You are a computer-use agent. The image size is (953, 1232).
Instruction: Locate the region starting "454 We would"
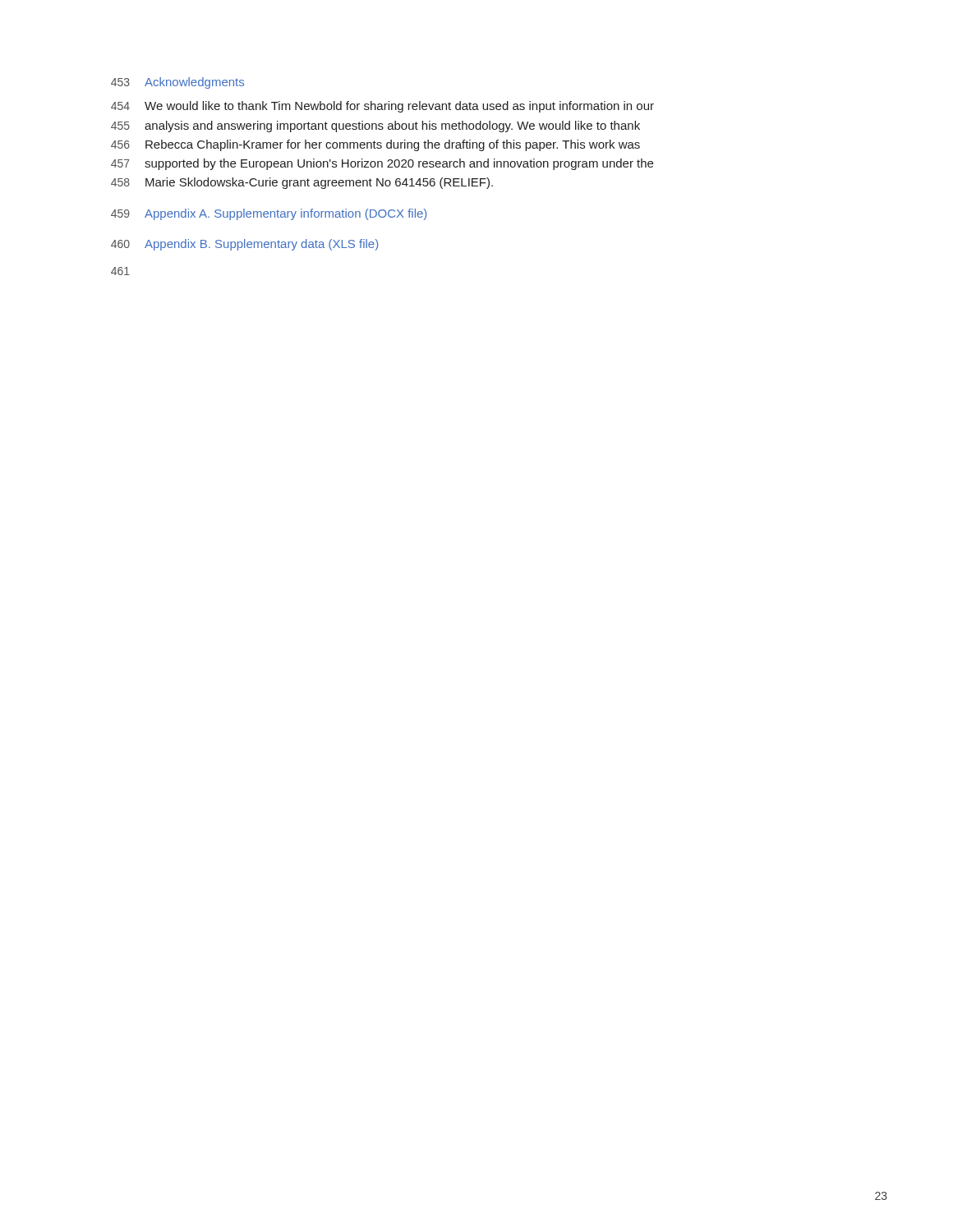pyautogui.click(x=489, y=144)
